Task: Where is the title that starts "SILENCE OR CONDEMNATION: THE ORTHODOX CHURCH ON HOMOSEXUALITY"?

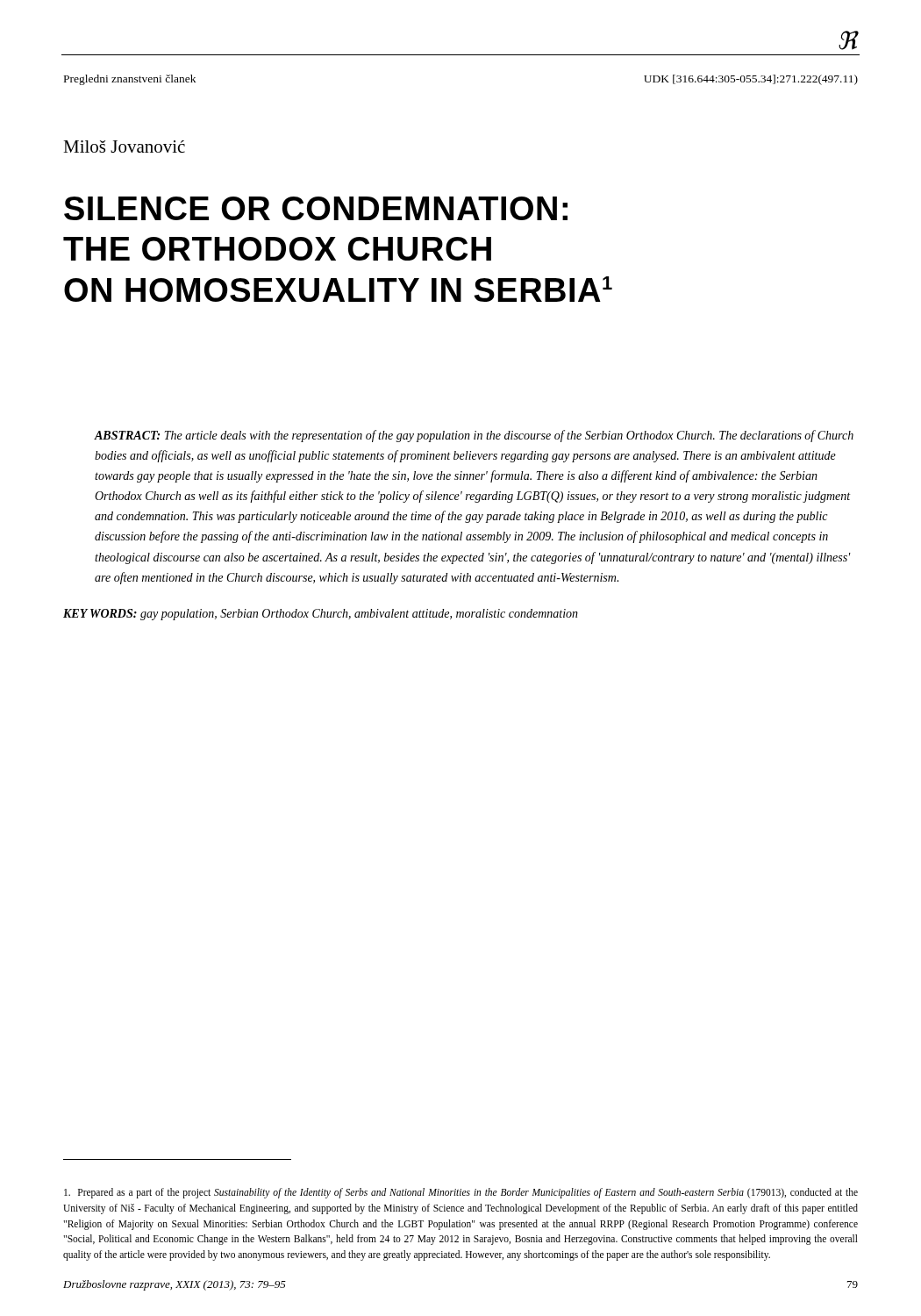Action: coord(338,250)
